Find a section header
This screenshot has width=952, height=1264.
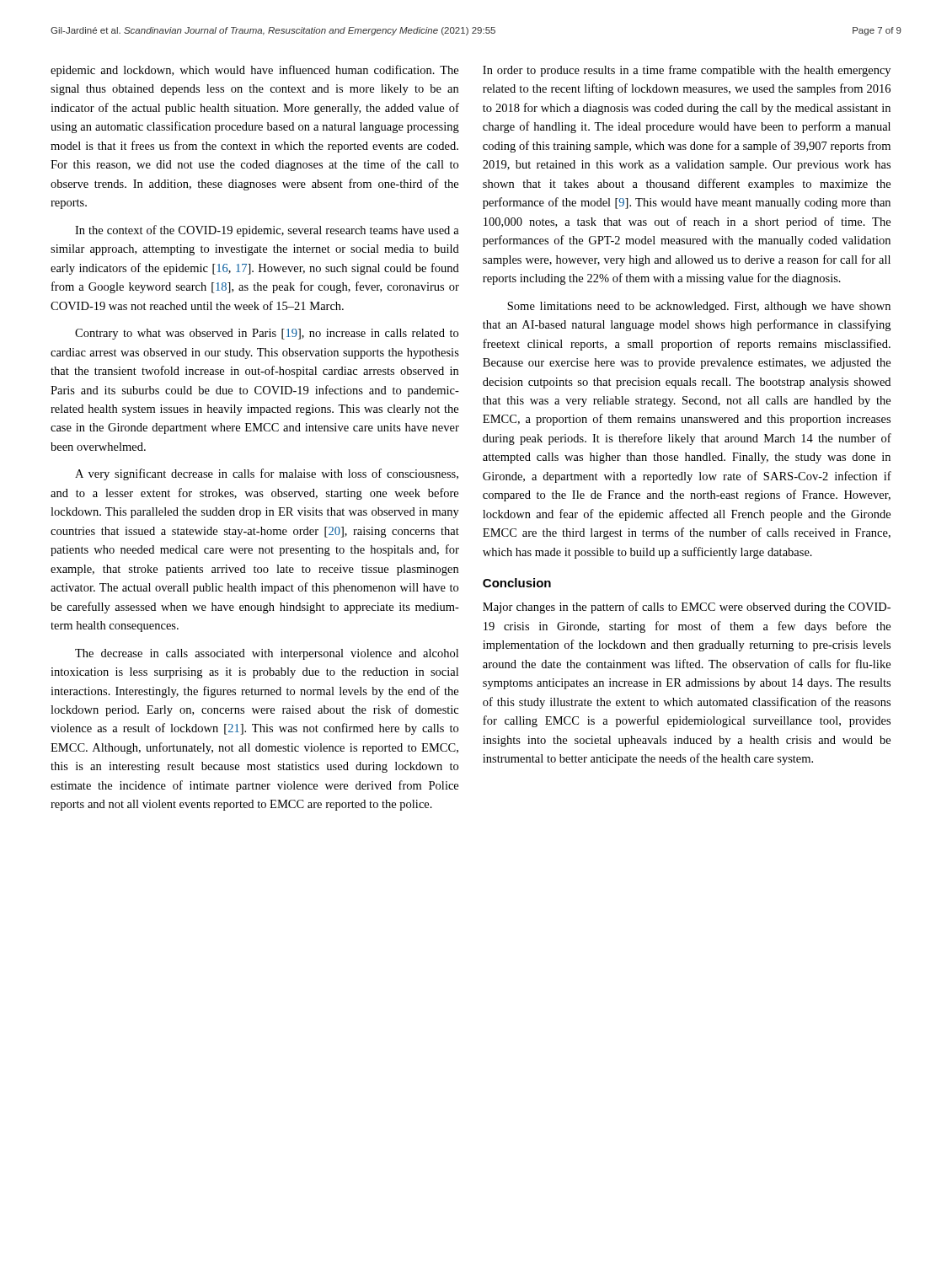(517, 583)
